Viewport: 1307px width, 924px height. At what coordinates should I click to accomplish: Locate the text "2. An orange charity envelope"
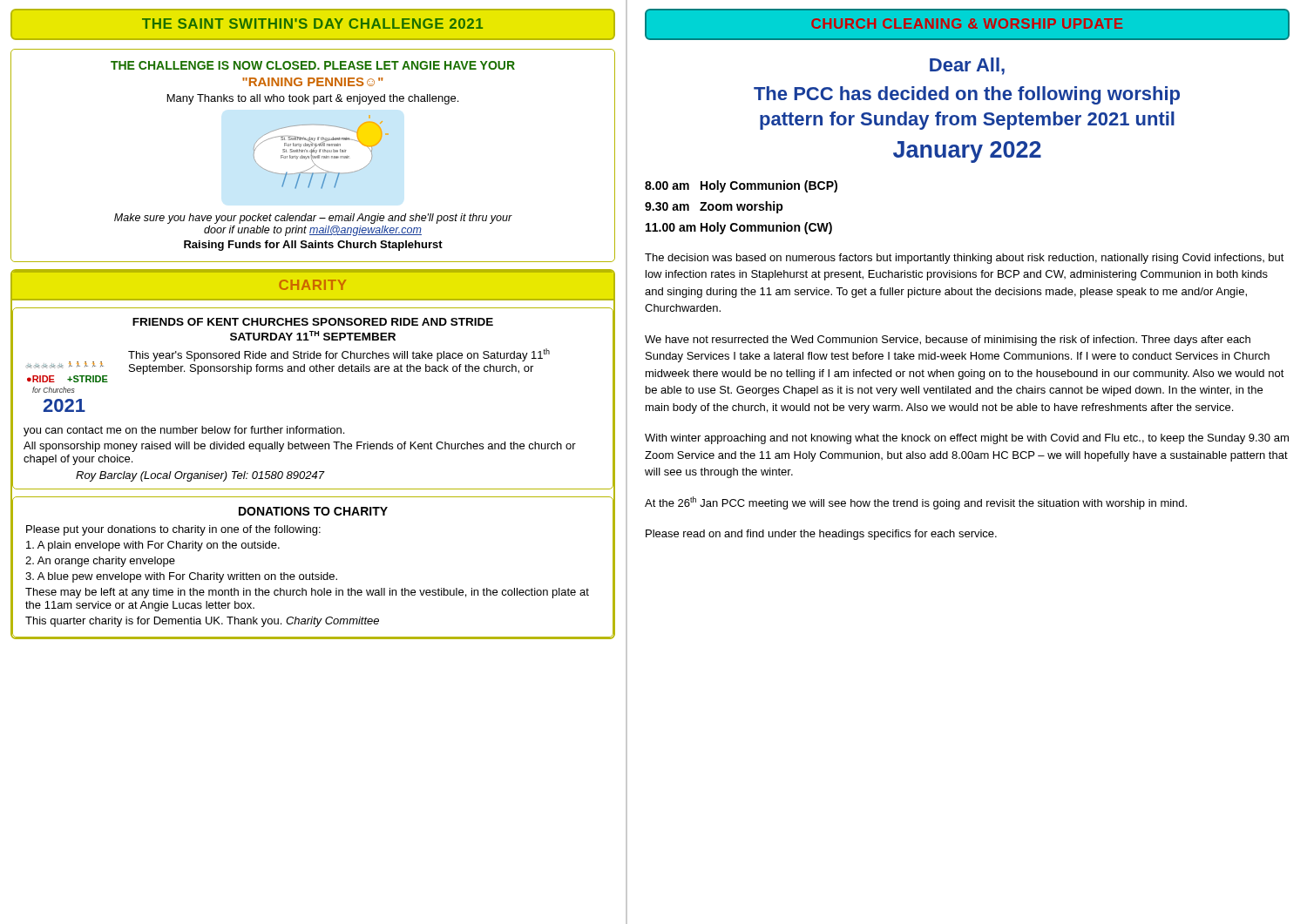pos(100,560)
